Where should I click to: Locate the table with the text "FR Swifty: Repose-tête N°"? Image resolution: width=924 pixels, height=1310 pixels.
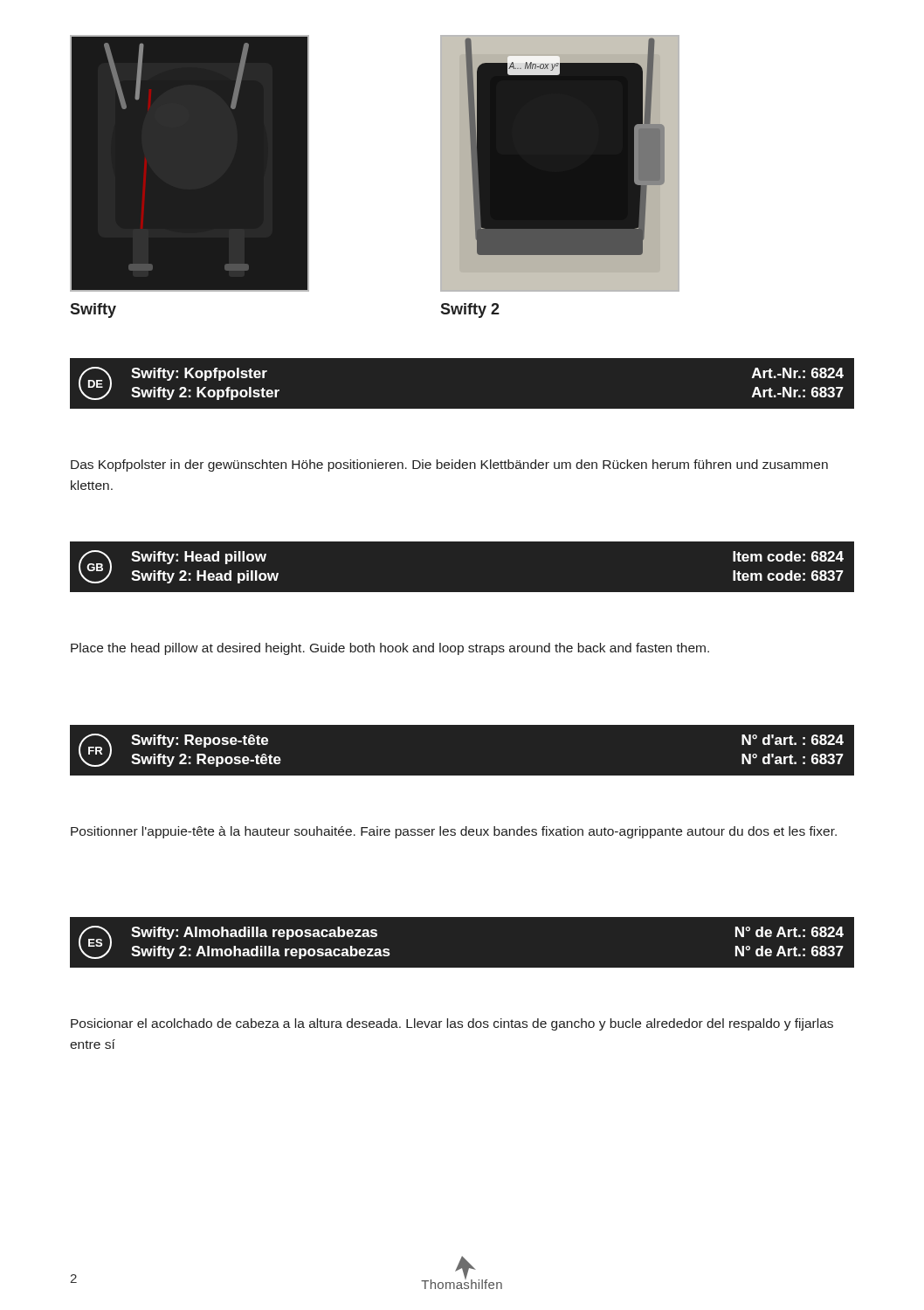point(462,756)
